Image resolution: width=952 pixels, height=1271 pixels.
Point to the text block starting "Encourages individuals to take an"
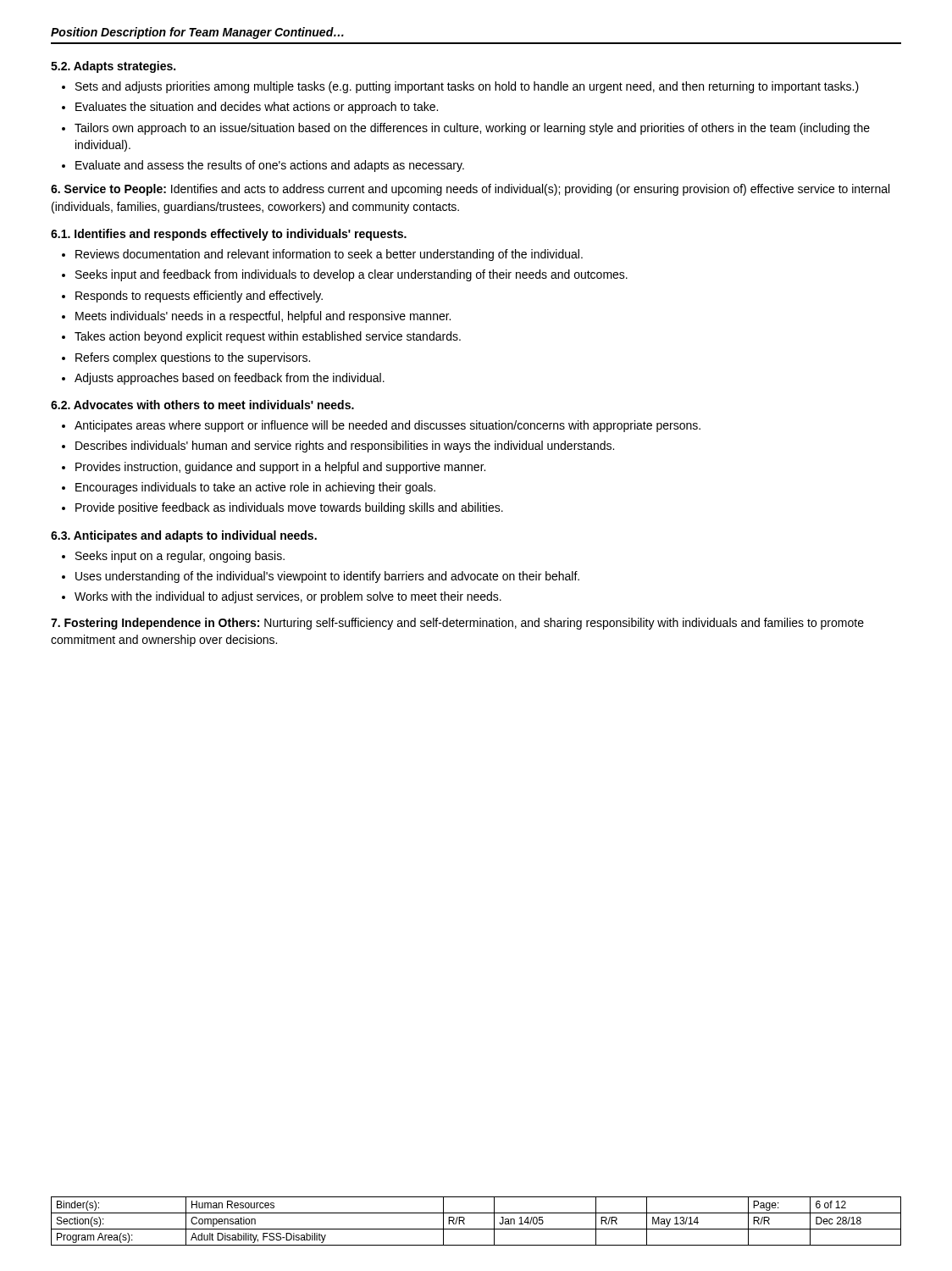pos(255,487)
